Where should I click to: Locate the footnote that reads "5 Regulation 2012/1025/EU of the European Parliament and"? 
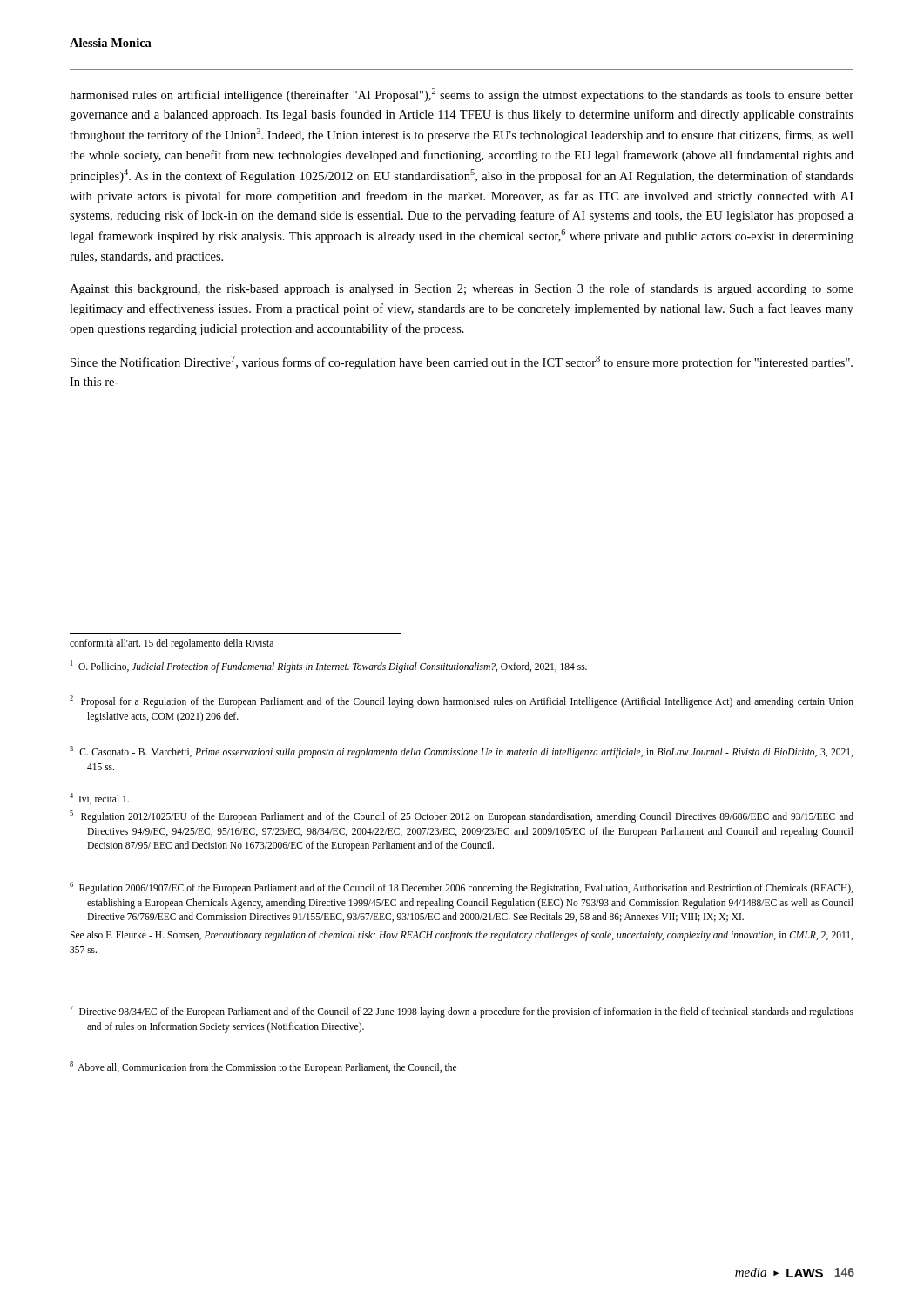(462, 831)
